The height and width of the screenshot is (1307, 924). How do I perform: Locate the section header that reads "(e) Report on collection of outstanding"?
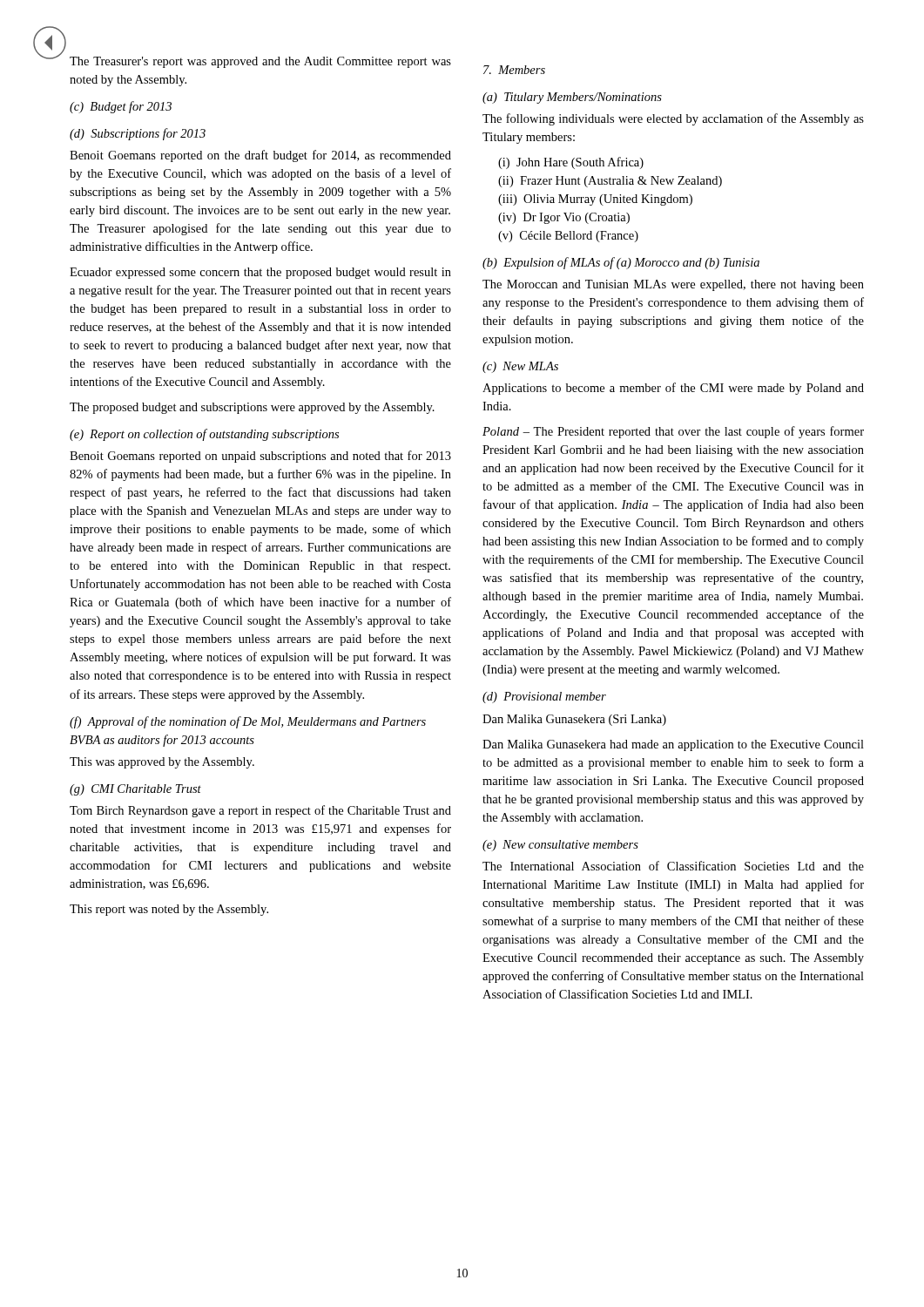[205, 434]
